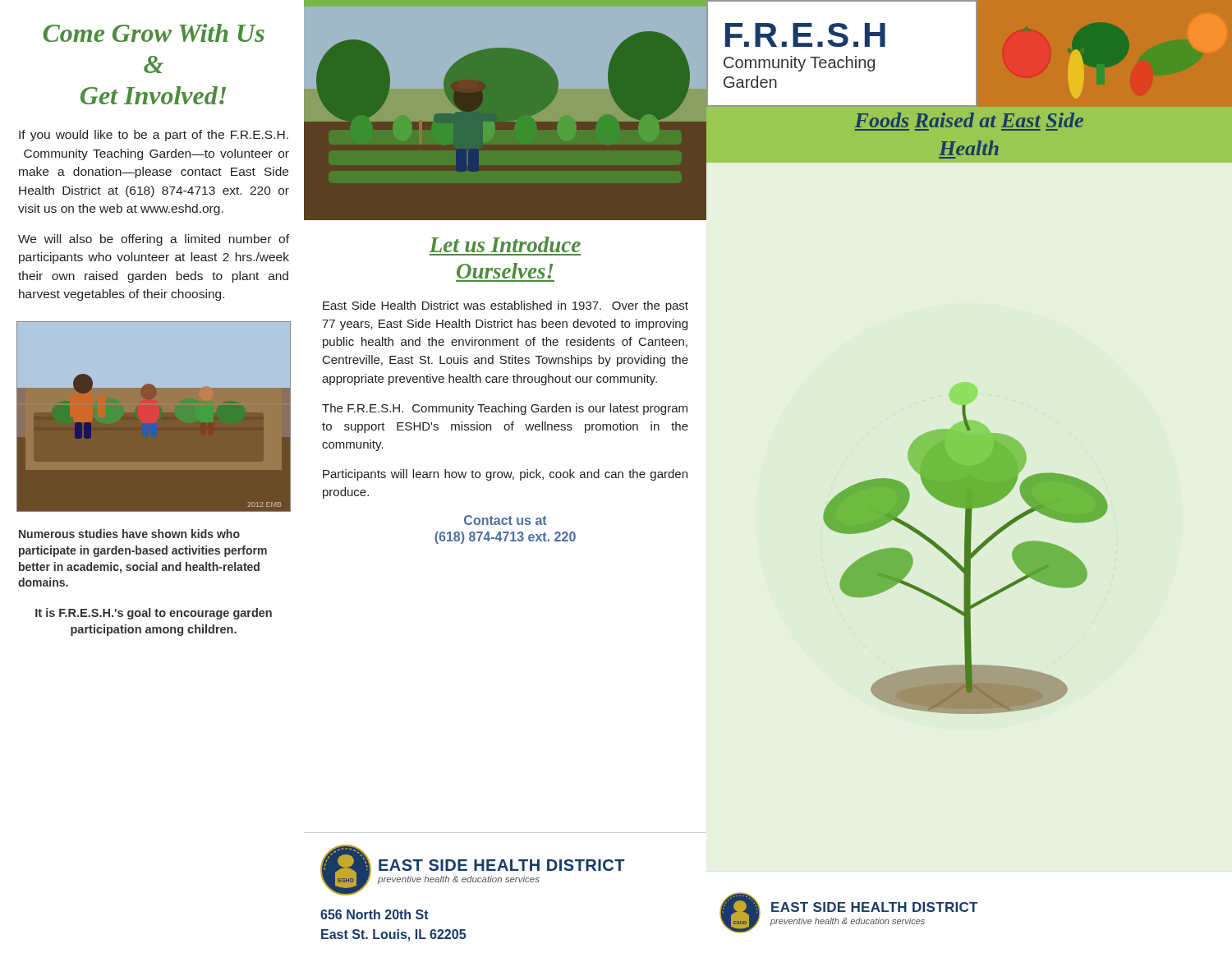Select the illustration

[x=969, y=517]
